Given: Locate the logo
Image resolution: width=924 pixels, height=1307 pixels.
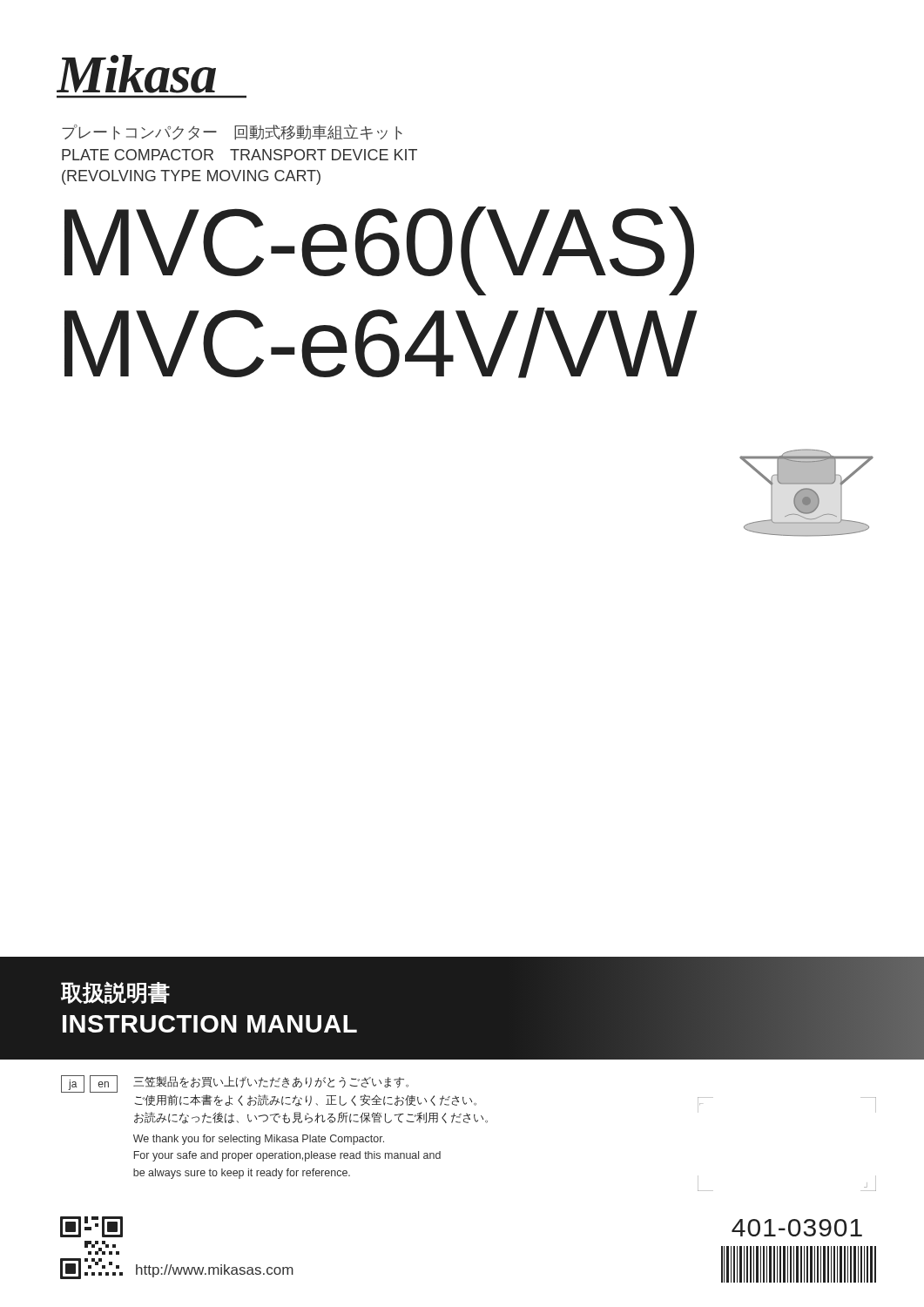Looking at the screenshot, I should click(152, 70).
